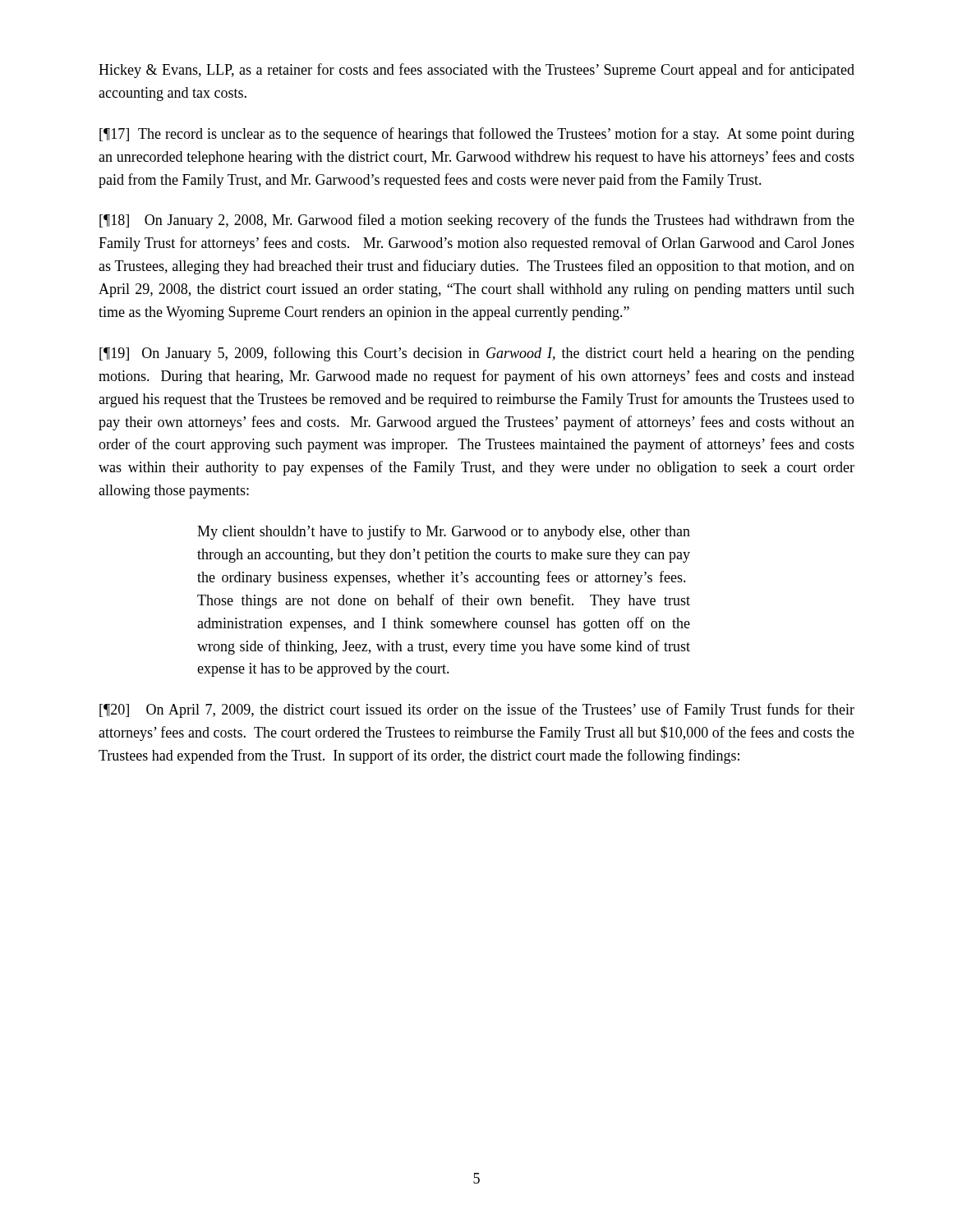953x1232 pixels.
Task: Click the passage that begins "[¶20] On April 7, 2009, the"
Action: (476, 733)
